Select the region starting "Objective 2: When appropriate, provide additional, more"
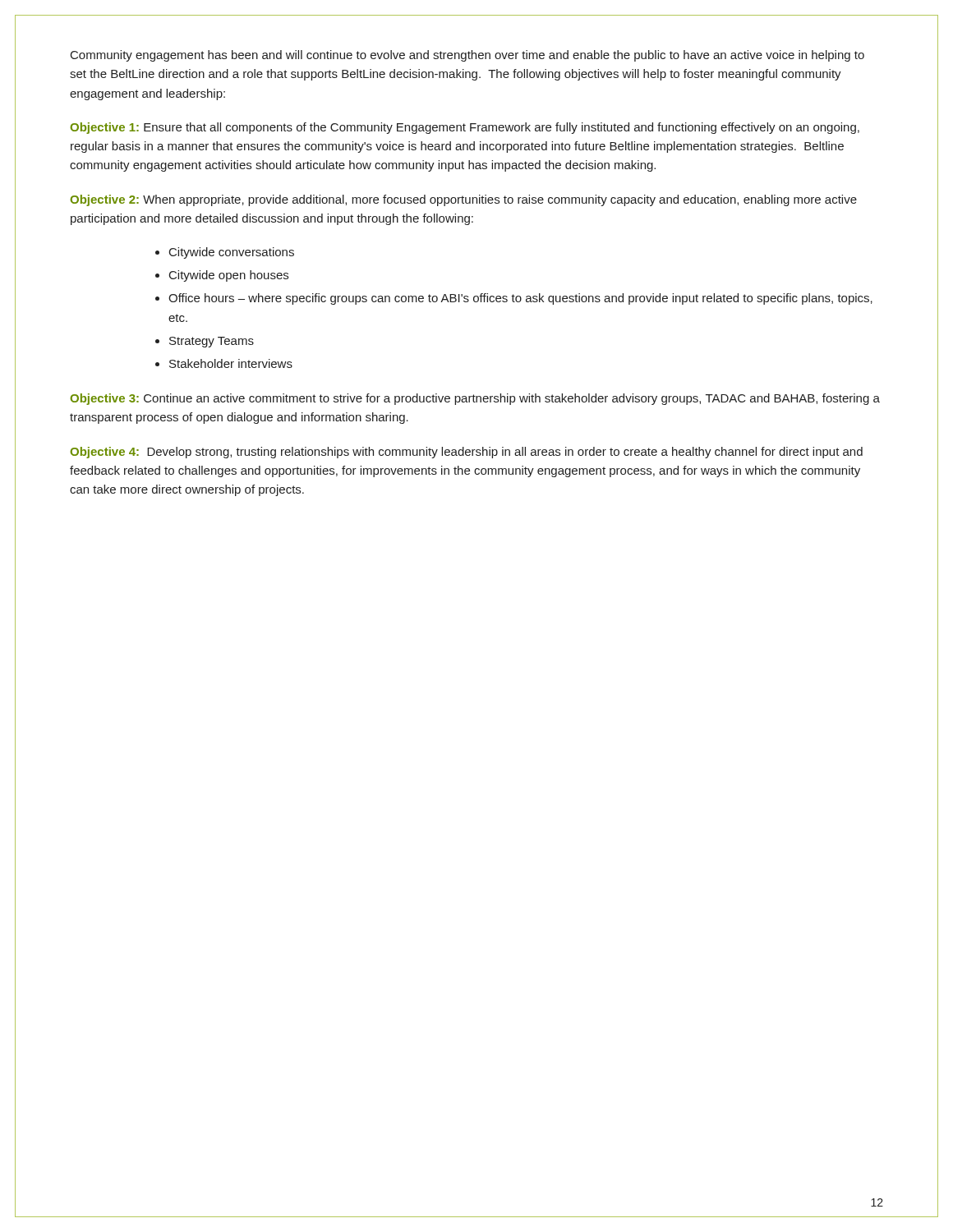 click(463, 208)
